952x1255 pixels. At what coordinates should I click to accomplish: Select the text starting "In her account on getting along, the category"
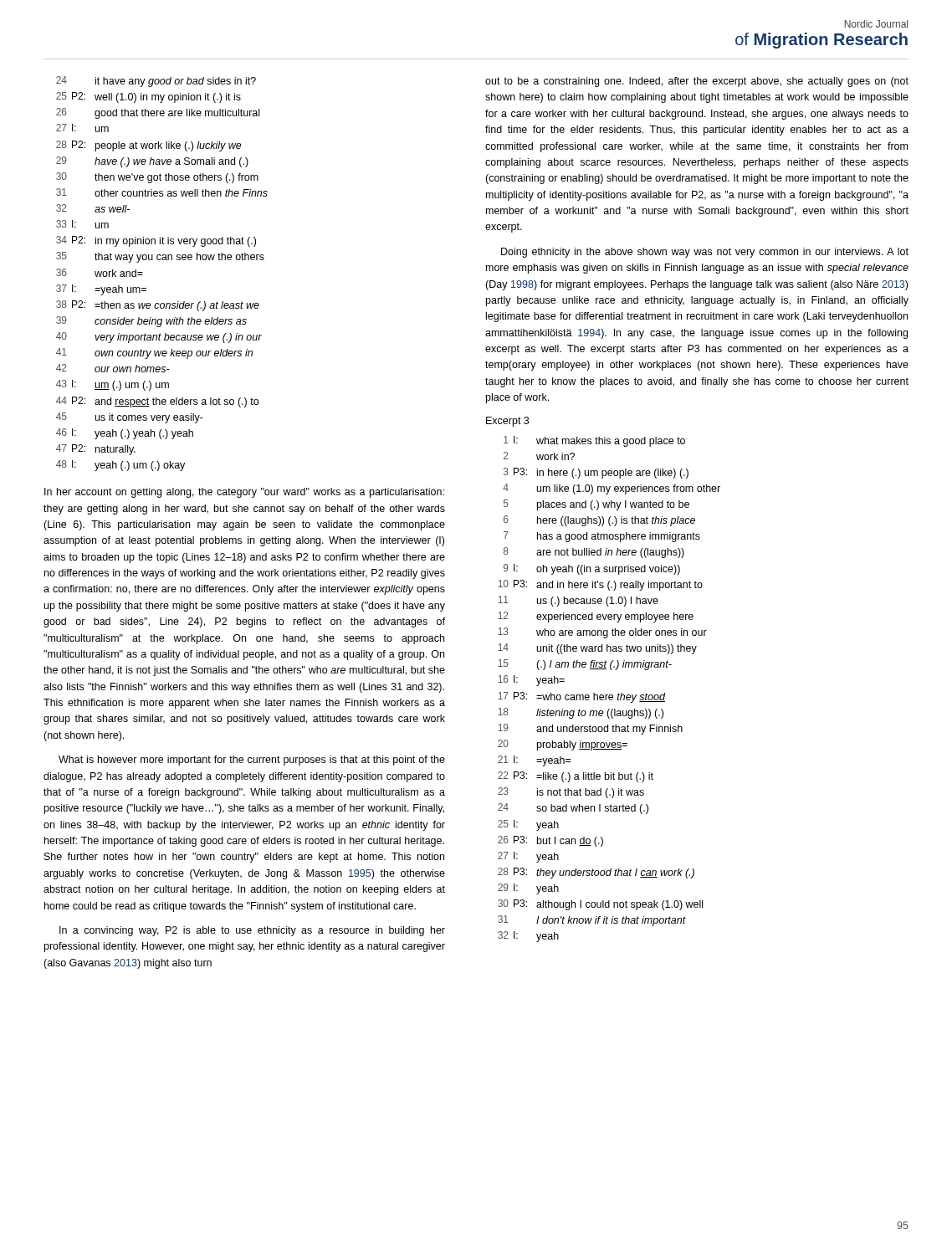[x=244, y=614]
